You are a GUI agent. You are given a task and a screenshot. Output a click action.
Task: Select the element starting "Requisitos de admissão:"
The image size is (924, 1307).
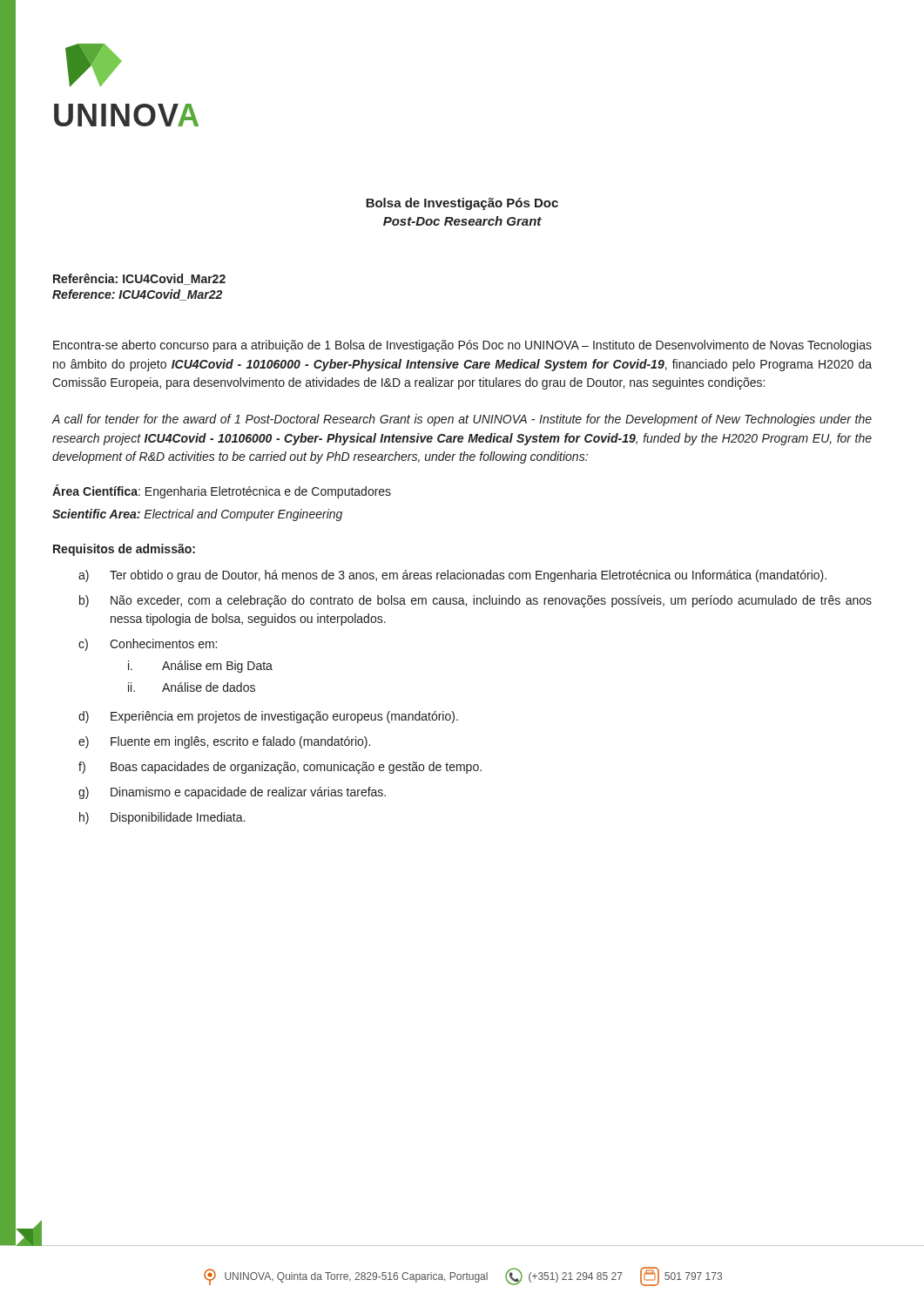pos(124,549)
